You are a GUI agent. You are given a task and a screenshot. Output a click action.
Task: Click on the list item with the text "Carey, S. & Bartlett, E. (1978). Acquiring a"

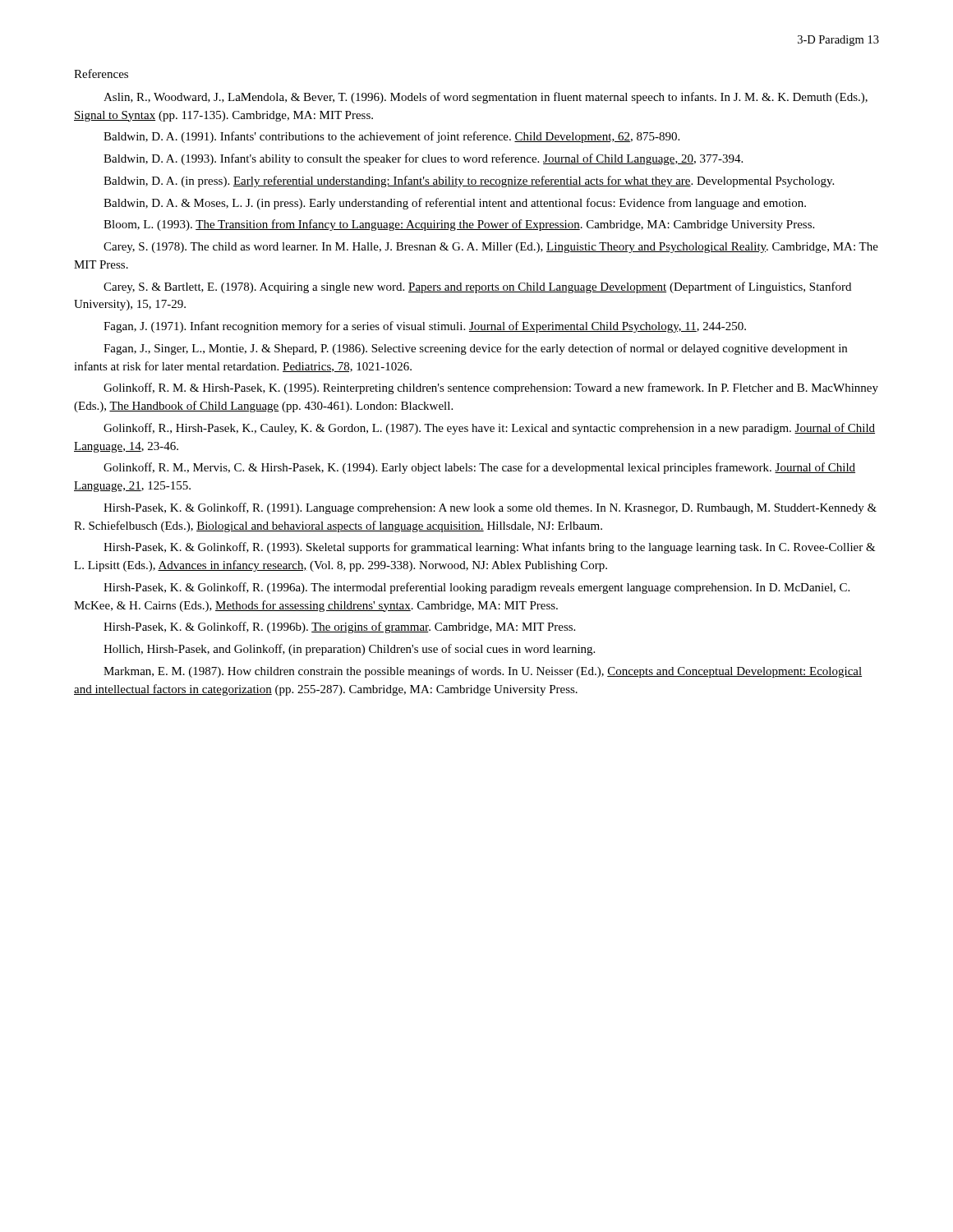(x=463, y=295)
